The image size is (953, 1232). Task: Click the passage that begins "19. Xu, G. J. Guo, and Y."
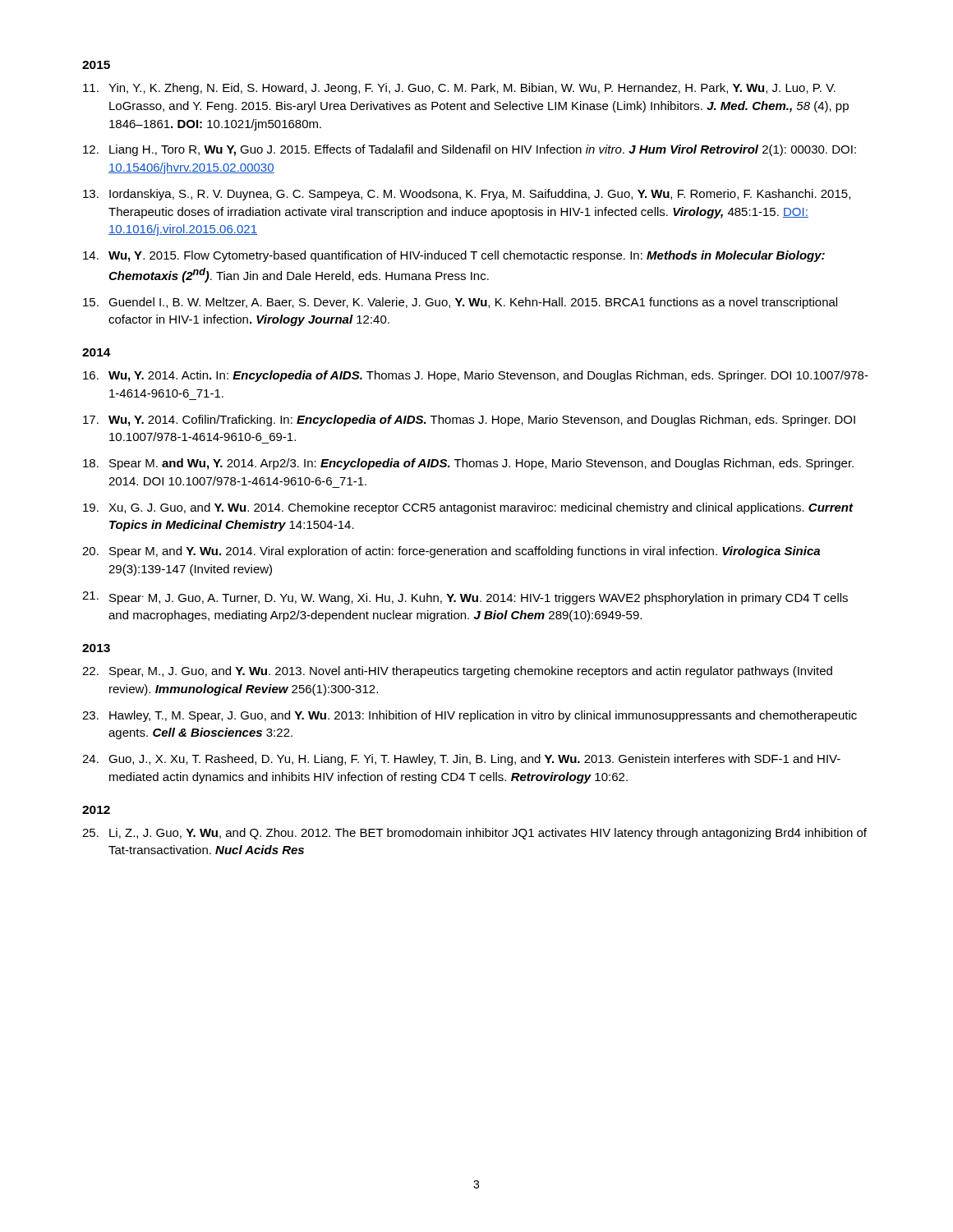(x=476, y=516)
